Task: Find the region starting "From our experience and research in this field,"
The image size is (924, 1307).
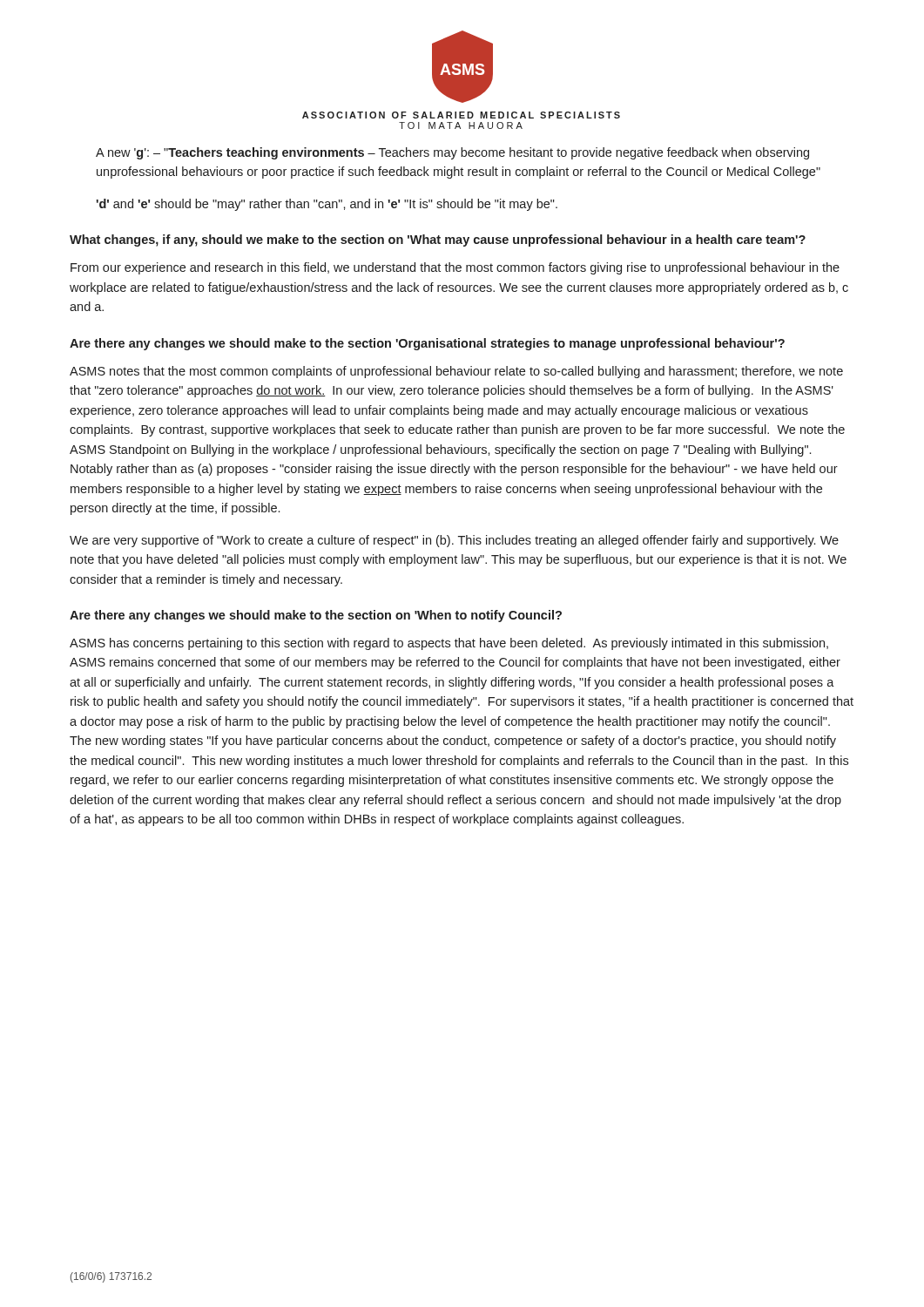Action: click(459, 287)
